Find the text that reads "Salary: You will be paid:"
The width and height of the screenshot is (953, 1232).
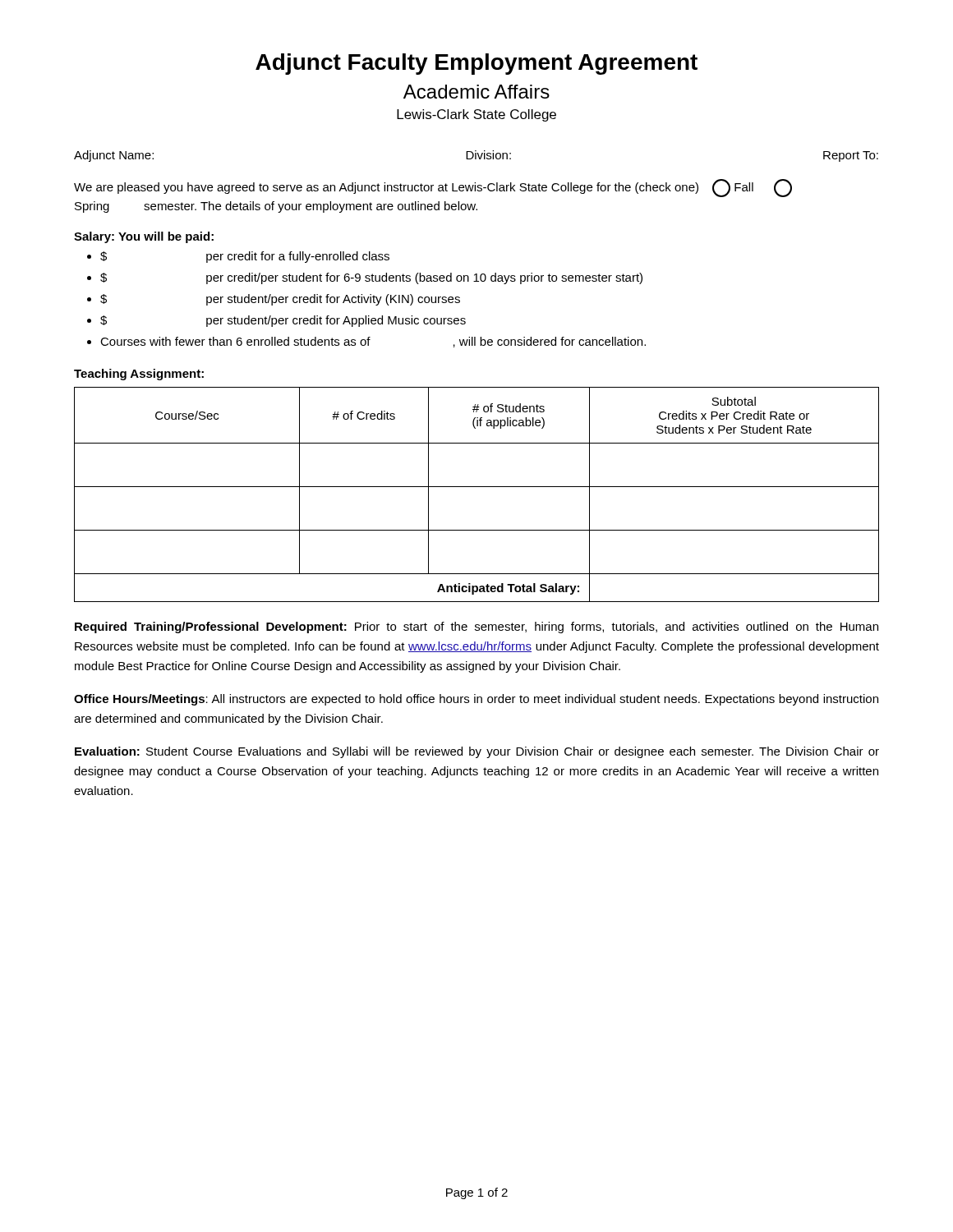(x=144, y=237)
